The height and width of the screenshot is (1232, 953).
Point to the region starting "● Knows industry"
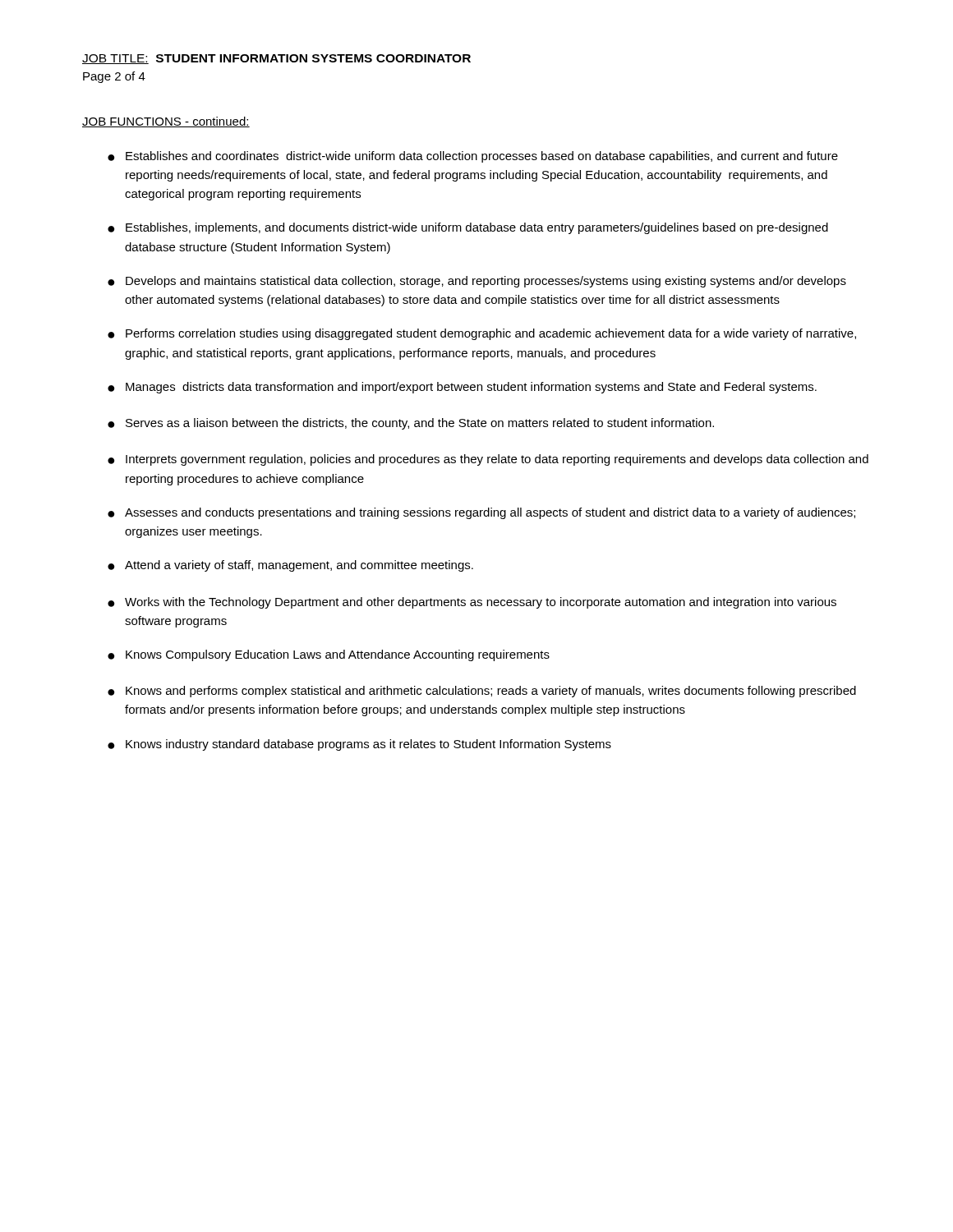coord(489,745)
